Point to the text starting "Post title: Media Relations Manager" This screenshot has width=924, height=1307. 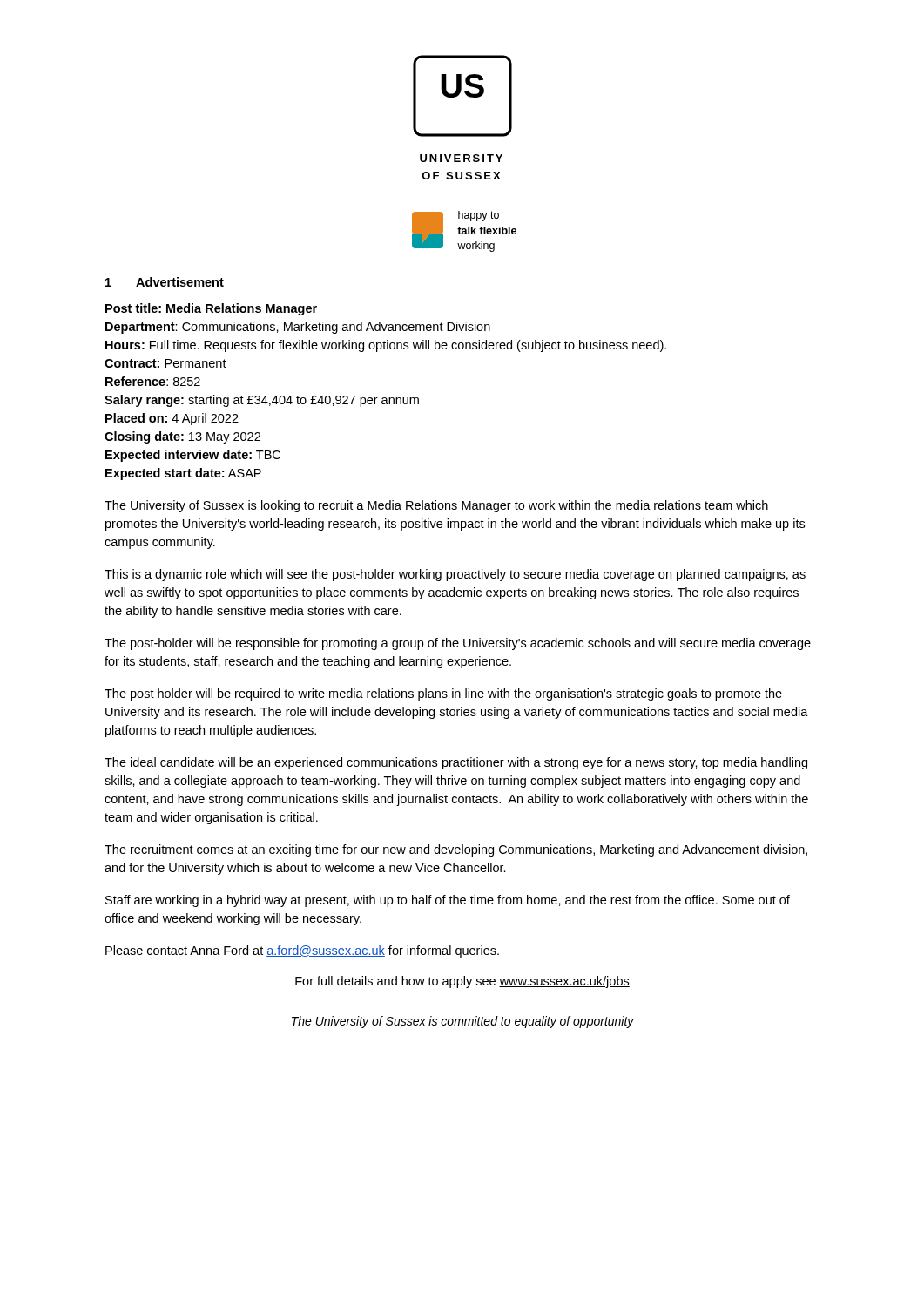coord(386,390)
